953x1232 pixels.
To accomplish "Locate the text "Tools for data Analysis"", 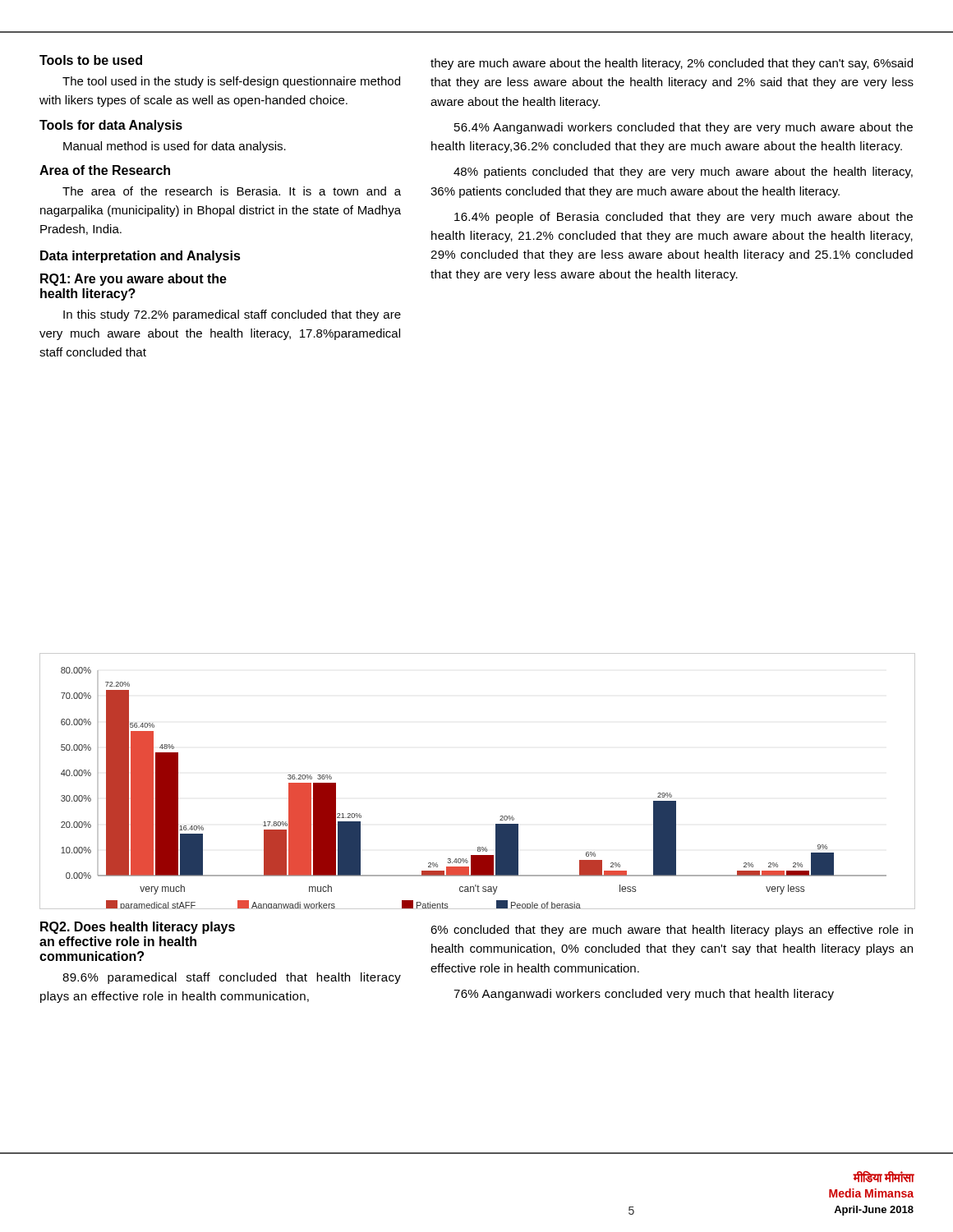I will [111, 125].
